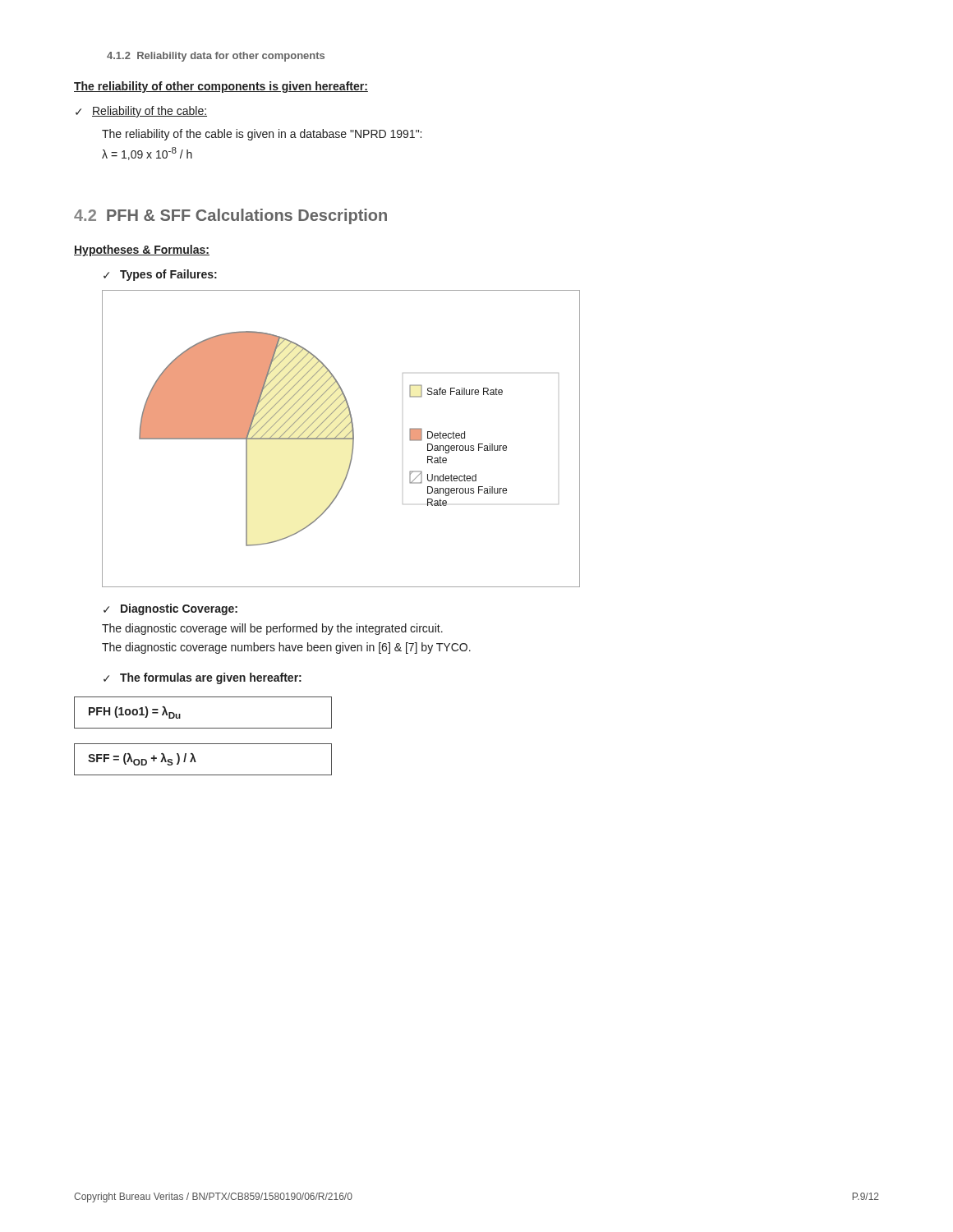953x1232 pixels.
Task: Navigate to the passage starting "Hypotheses & Formulas:"
Action: tap(142, 250)
